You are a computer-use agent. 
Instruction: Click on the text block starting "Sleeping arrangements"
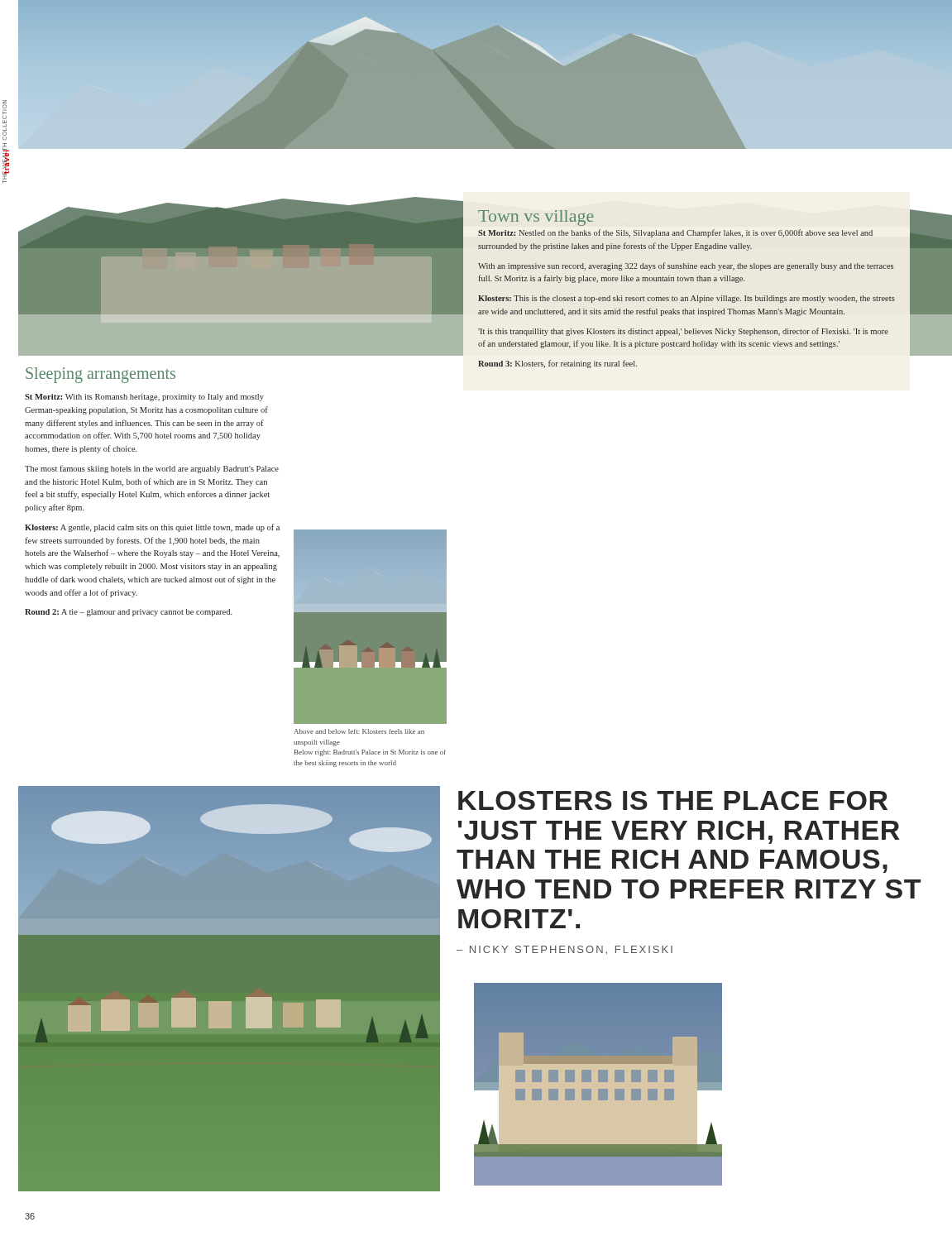pos(100,373)
